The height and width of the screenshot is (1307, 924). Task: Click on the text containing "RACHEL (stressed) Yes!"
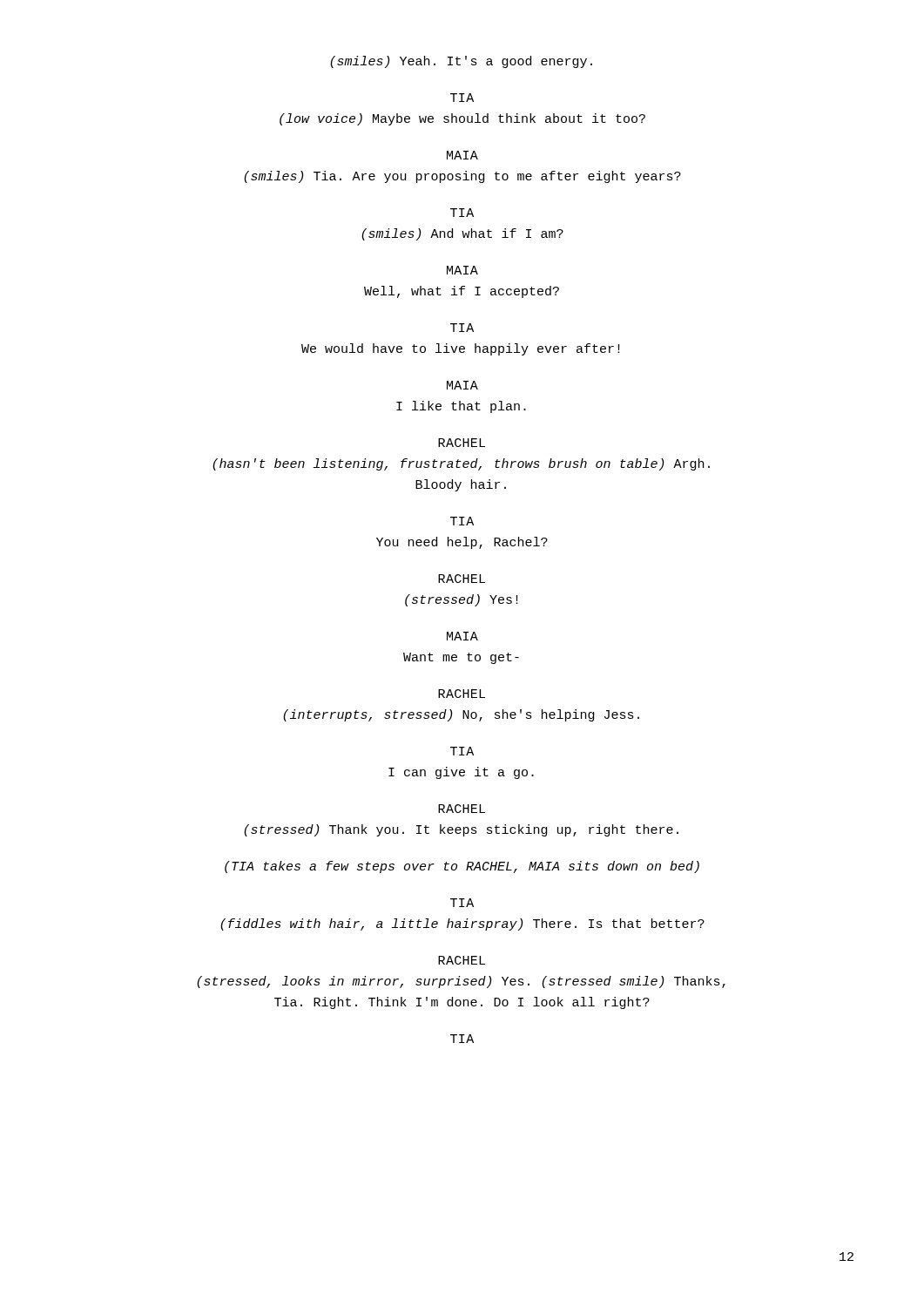[462, 591]
